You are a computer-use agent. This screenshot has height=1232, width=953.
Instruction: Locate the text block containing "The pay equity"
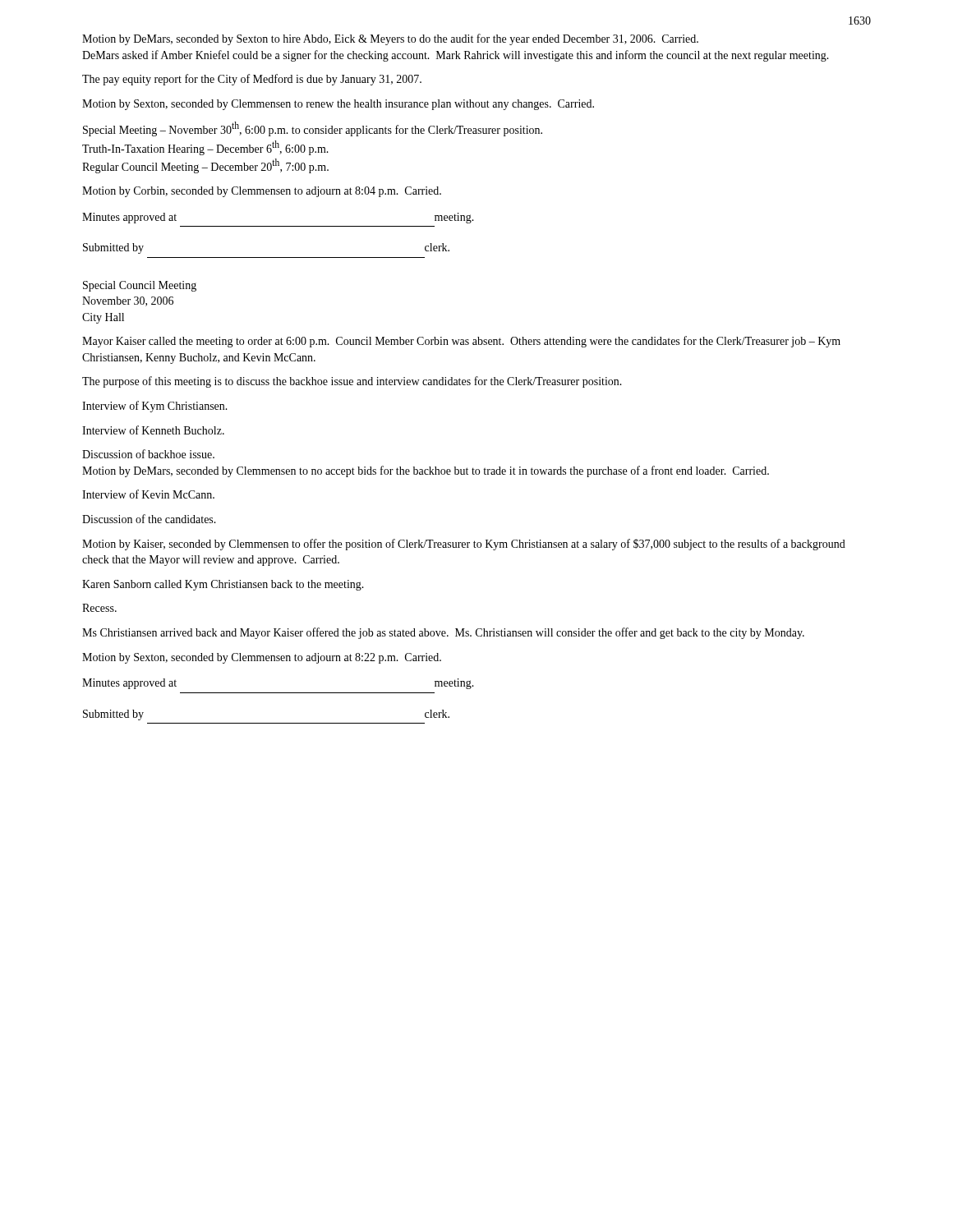[x=252, y=79]
